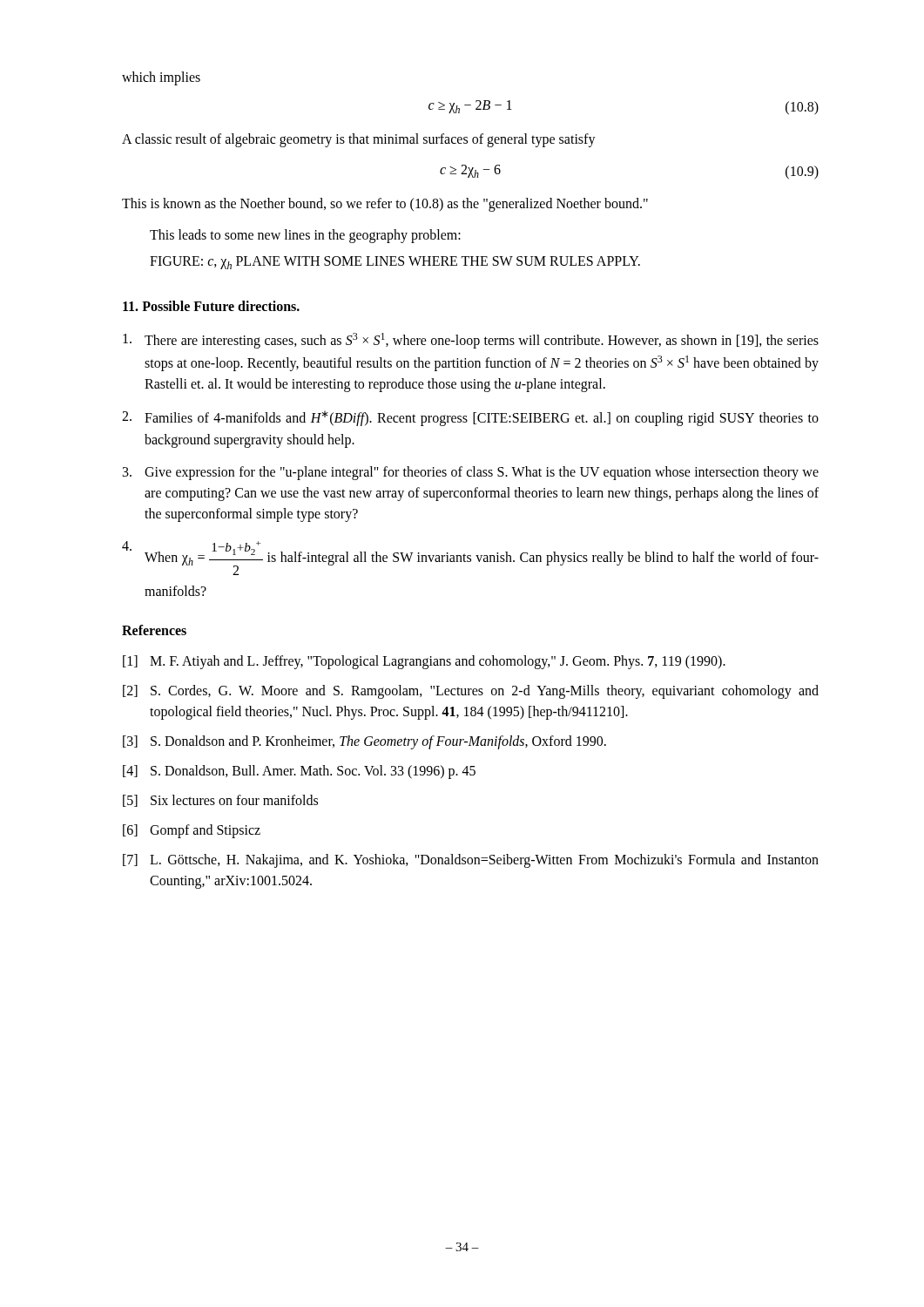Click on the region starting "There are interesting cases, such as"
924x1307 pixels.
point(470,361)
